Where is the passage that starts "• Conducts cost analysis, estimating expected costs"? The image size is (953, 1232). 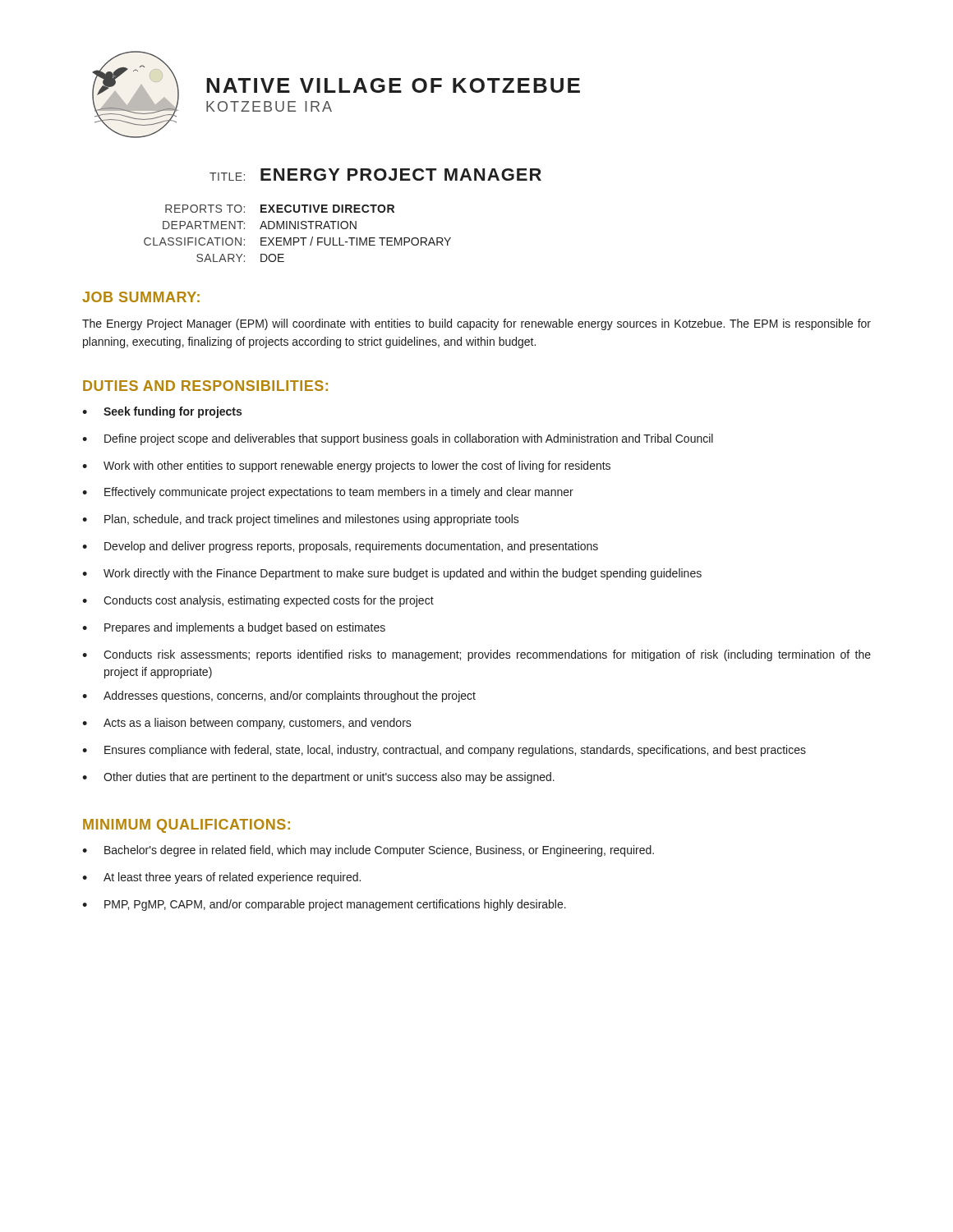(x=258, y=601)
